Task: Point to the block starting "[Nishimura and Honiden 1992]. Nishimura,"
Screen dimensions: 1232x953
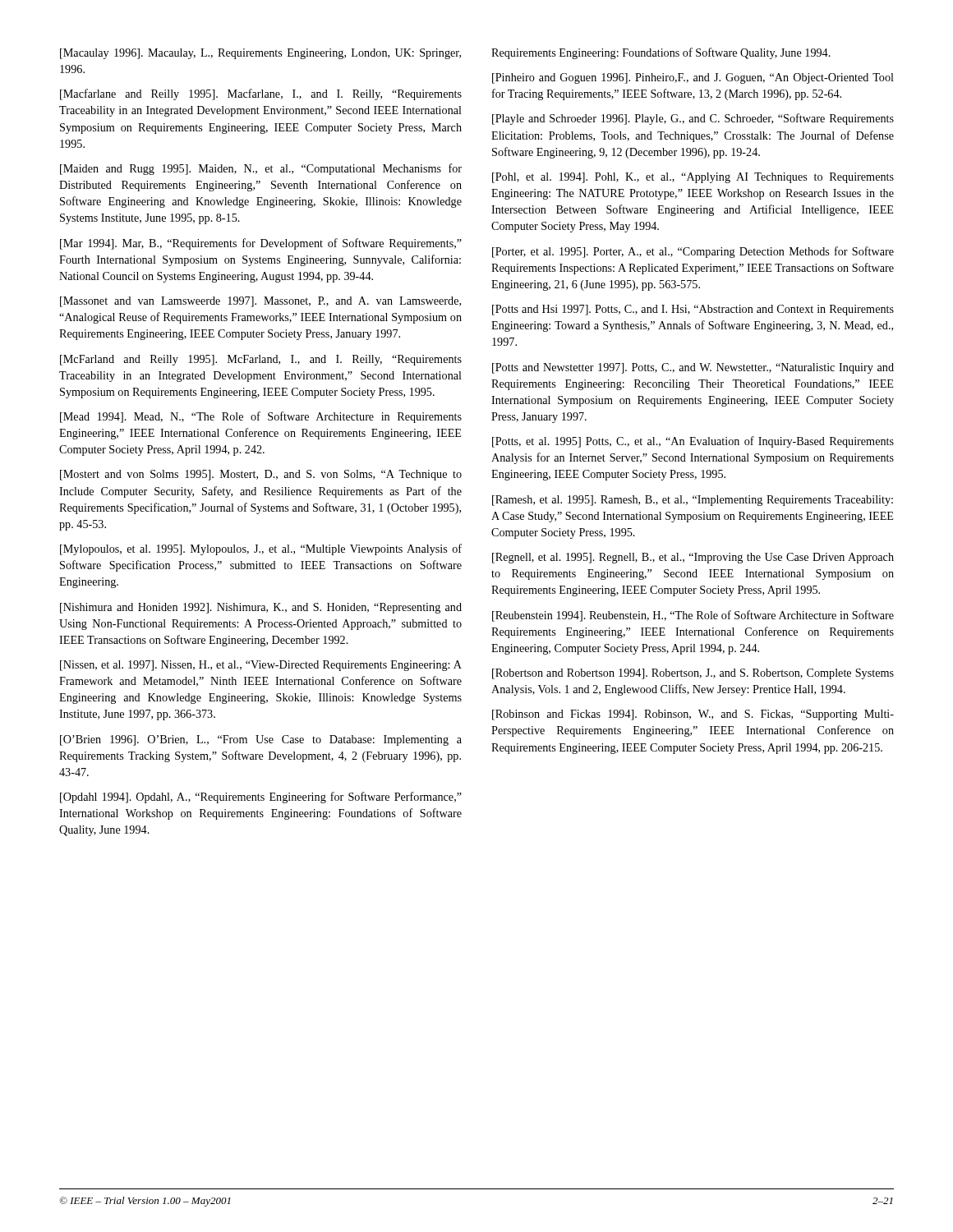Action: 260,623
